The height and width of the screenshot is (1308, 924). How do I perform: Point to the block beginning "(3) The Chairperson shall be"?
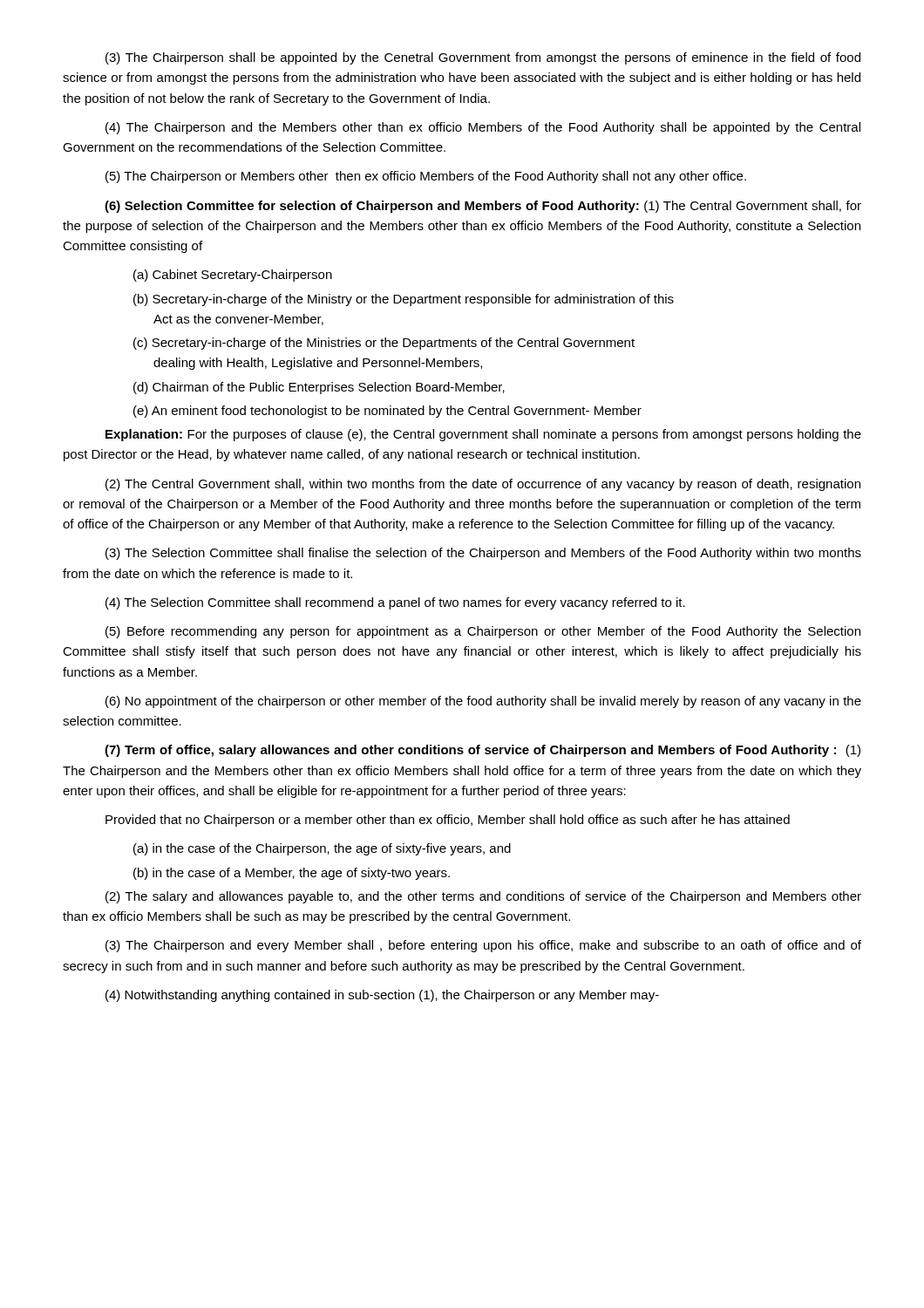(x=462, y=77)
